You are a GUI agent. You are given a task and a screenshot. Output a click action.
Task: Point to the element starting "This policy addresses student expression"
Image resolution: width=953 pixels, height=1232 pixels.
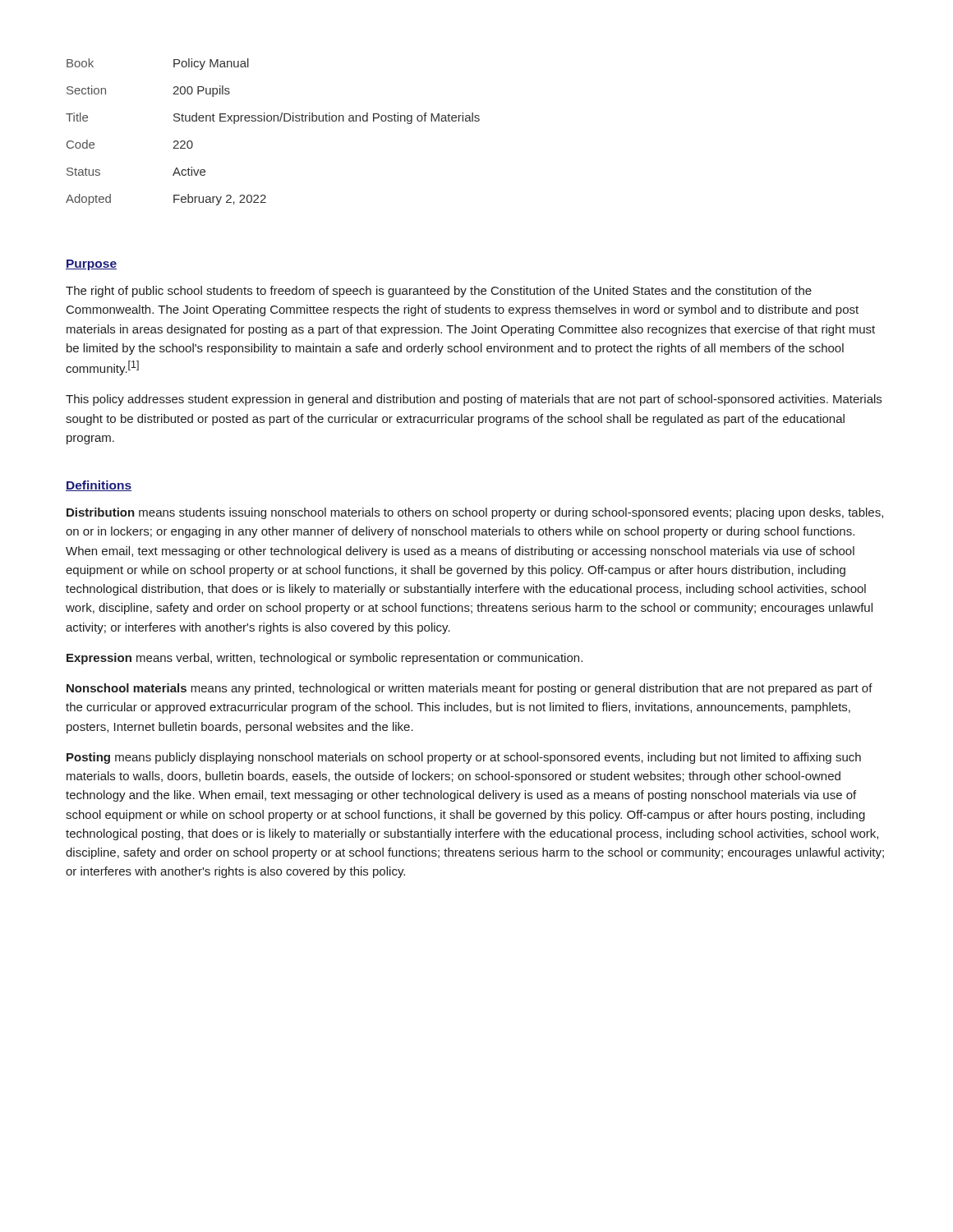474,418
